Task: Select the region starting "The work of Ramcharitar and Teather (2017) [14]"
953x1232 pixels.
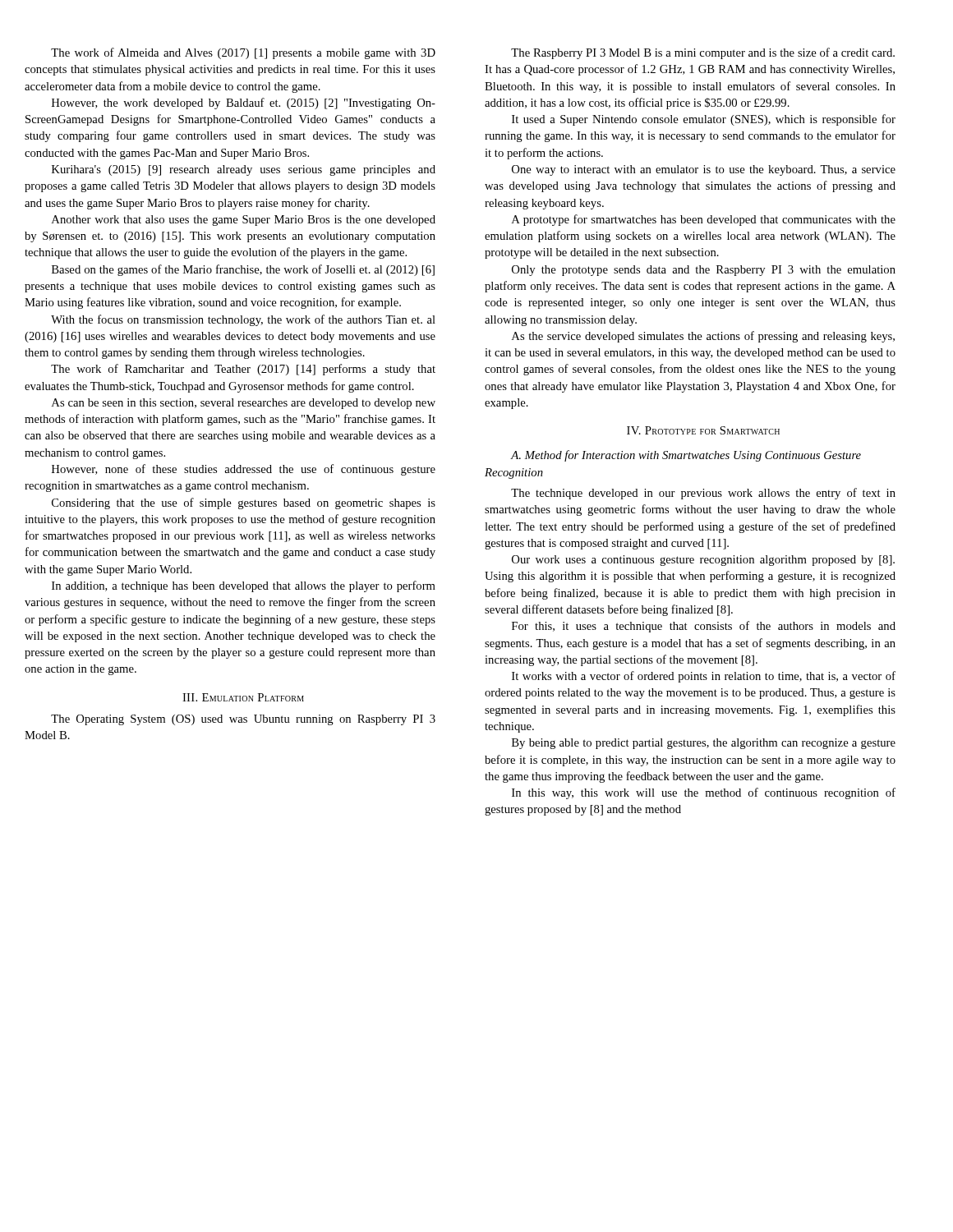Action: tap(230, 377)
